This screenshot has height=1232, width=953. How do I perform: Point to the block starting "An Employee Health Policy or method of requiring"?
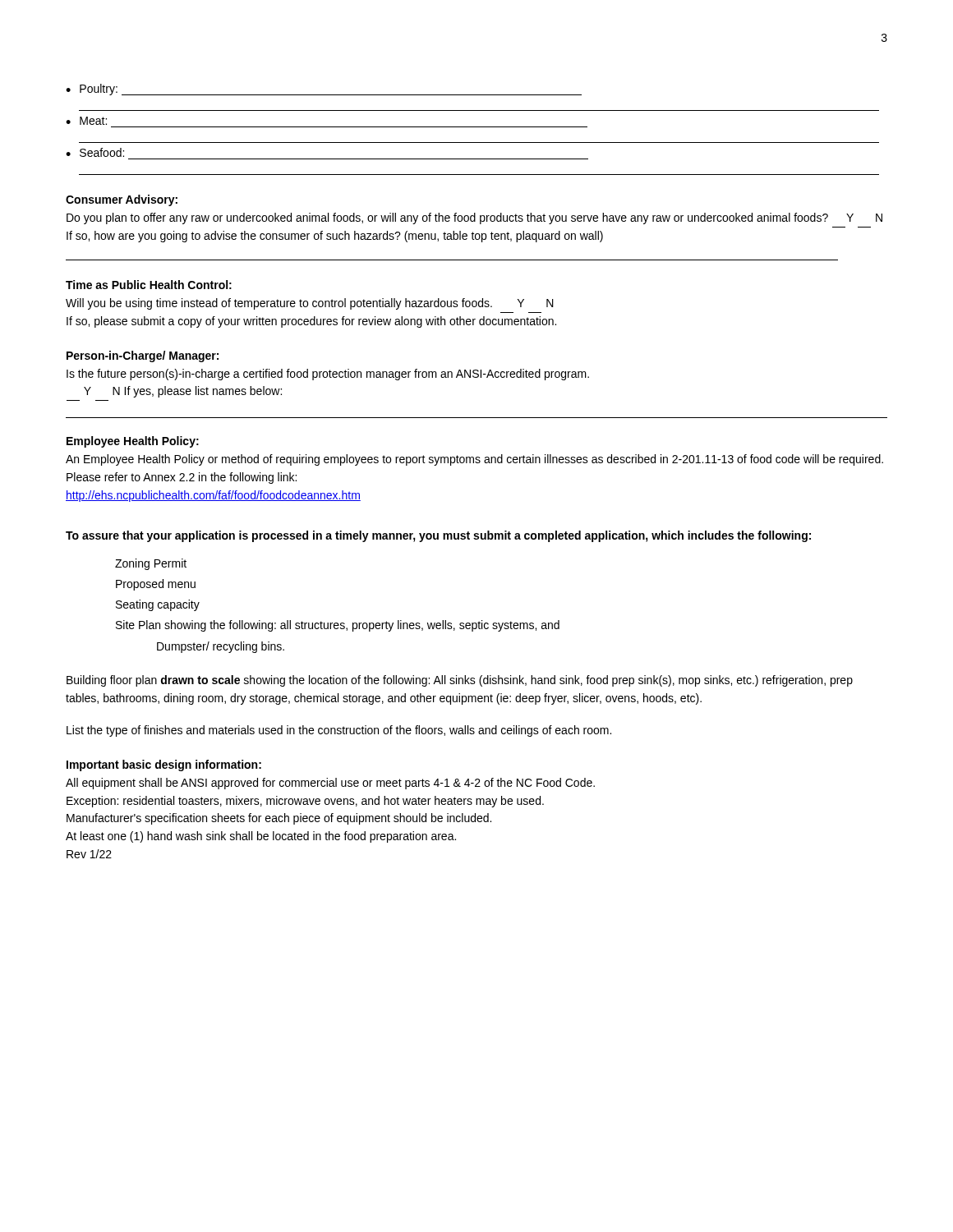(474, 460)
